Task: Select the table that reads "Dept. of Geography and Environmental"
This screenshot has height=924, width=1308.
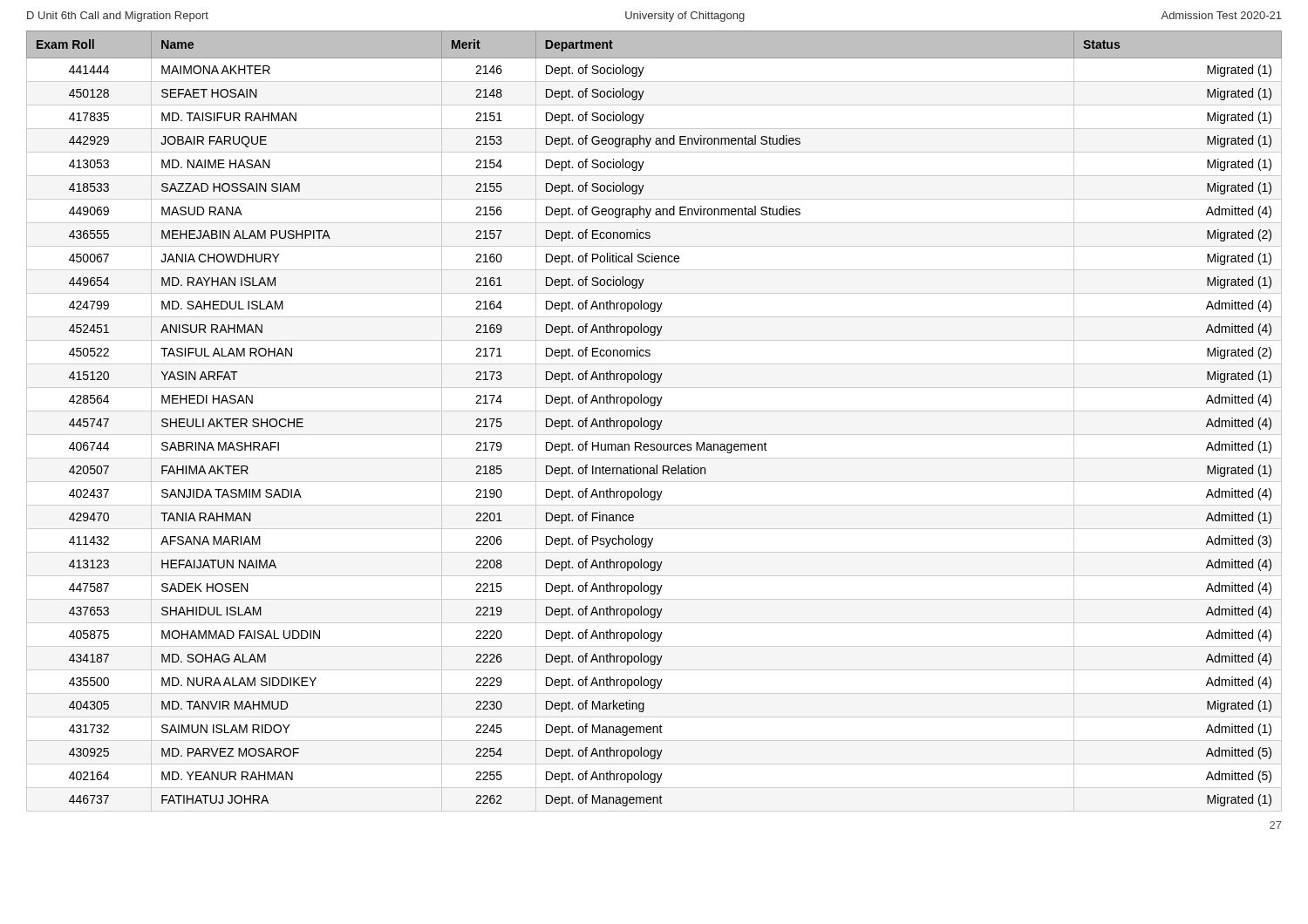Action: [654, 419]
